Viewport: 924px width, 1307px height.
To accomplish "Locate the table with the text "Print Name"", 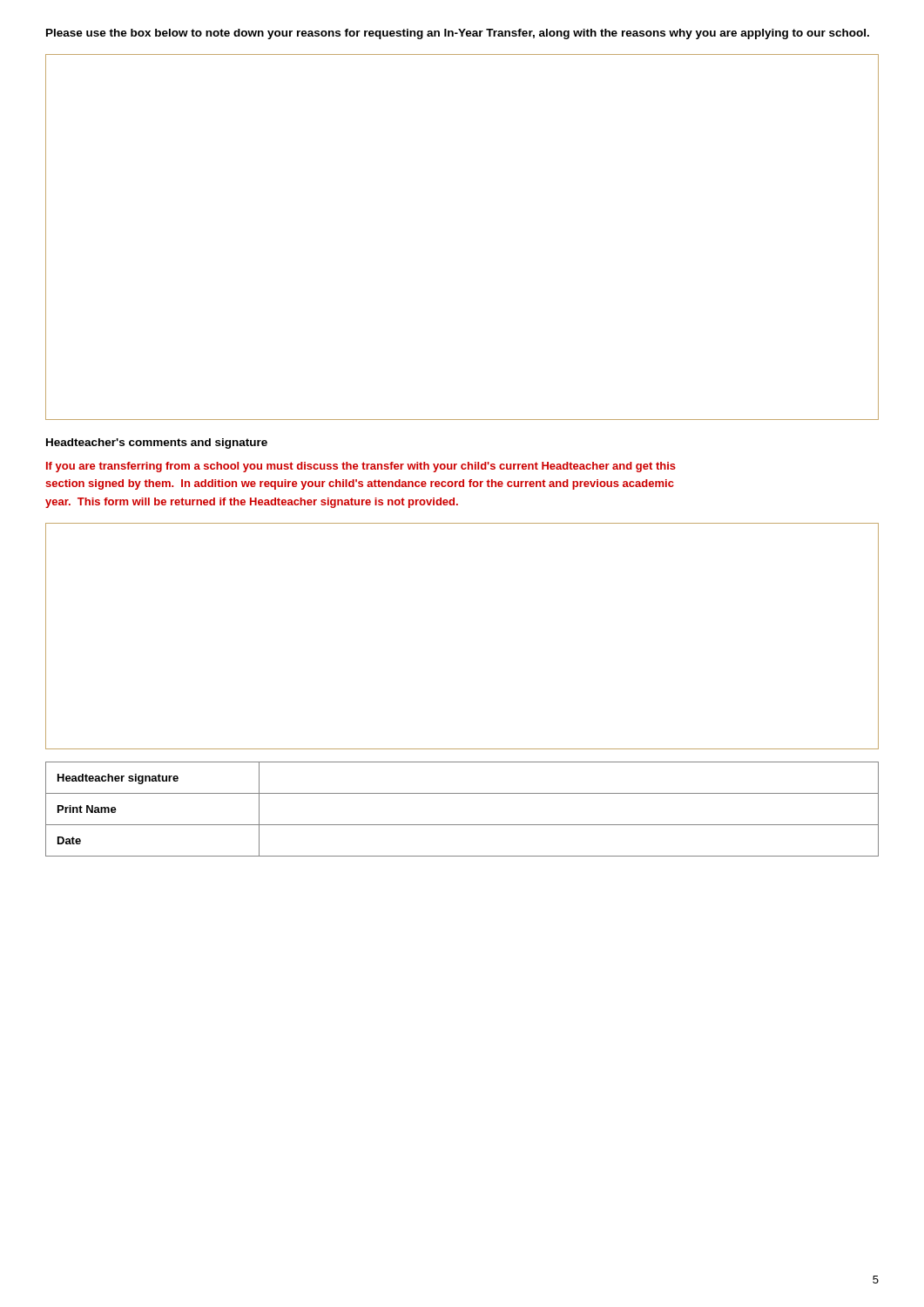I will point(462,809).
